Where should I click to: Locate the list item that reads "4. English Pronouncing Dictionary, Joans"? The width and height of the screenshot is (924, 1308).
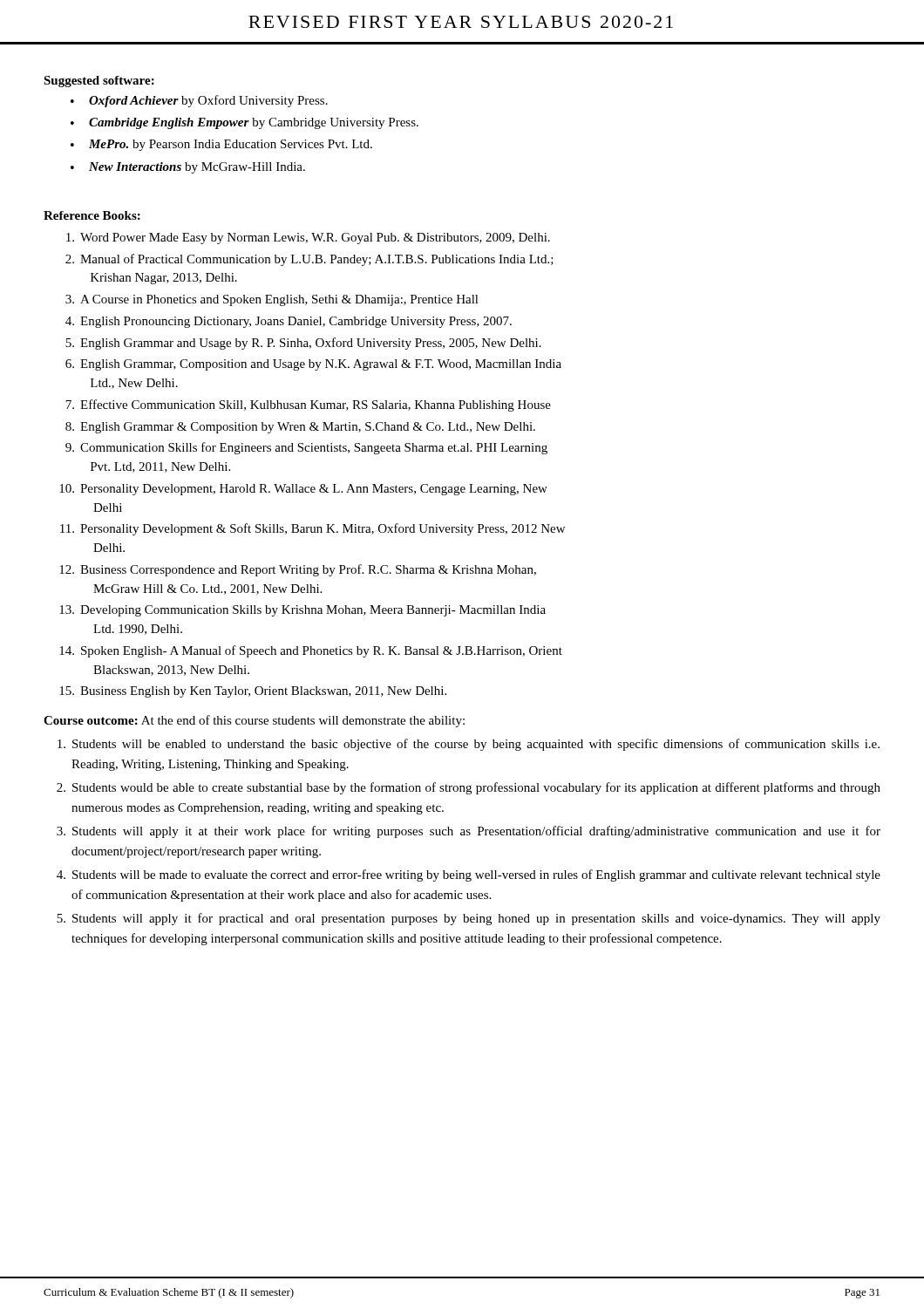pos(278,321)
